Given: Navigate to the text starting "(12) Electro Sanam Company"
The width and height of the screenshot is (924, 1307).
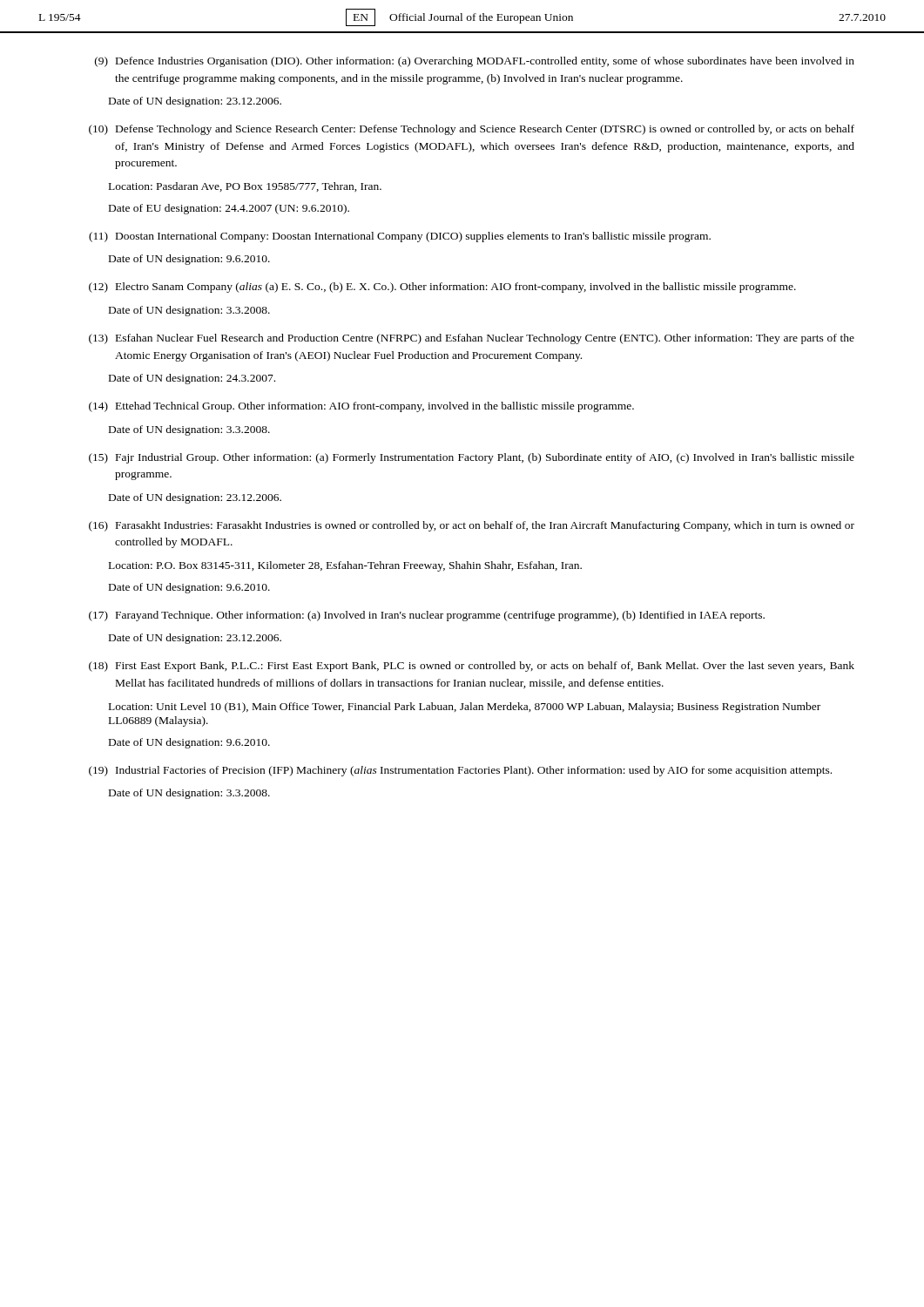Looking at the screenshot, I should (x=462, y=287).
